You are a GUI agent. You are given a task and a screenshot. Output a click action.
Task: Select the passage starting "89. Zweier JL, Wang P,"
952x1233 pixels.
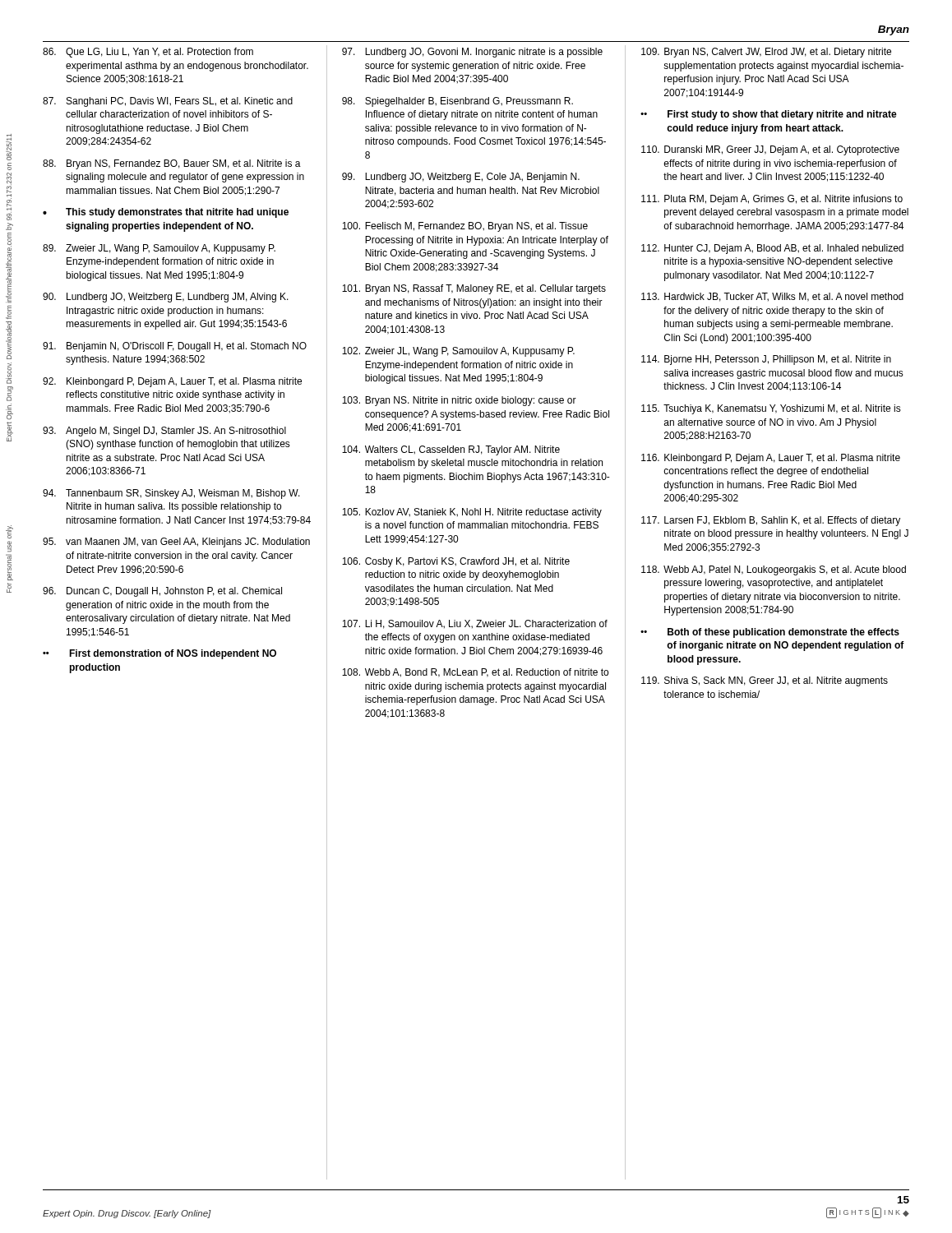tap(177, 262)
